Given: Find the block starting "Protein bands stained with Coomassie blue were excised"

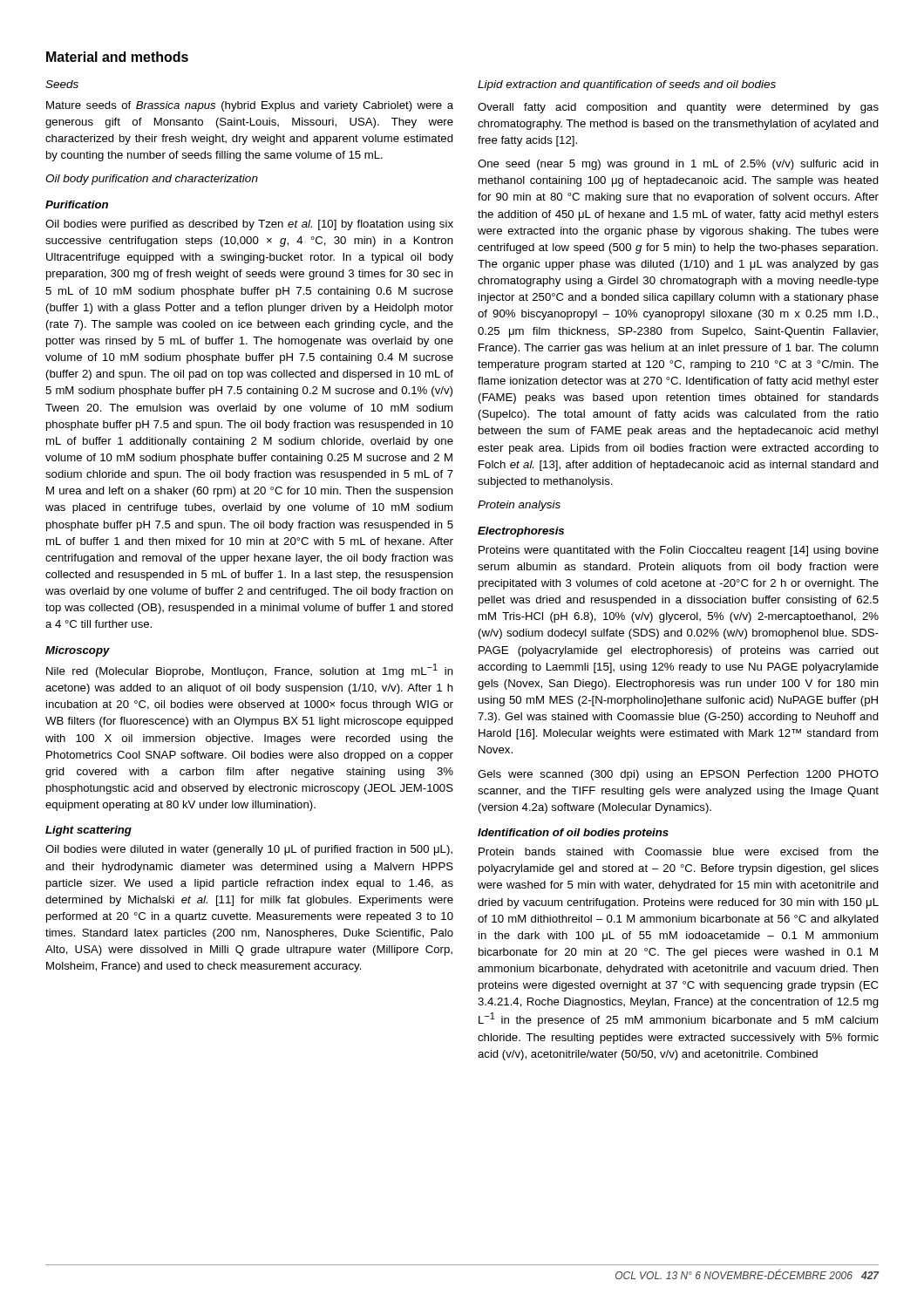Looking at the screenshot, I should [x=678, y=953].
